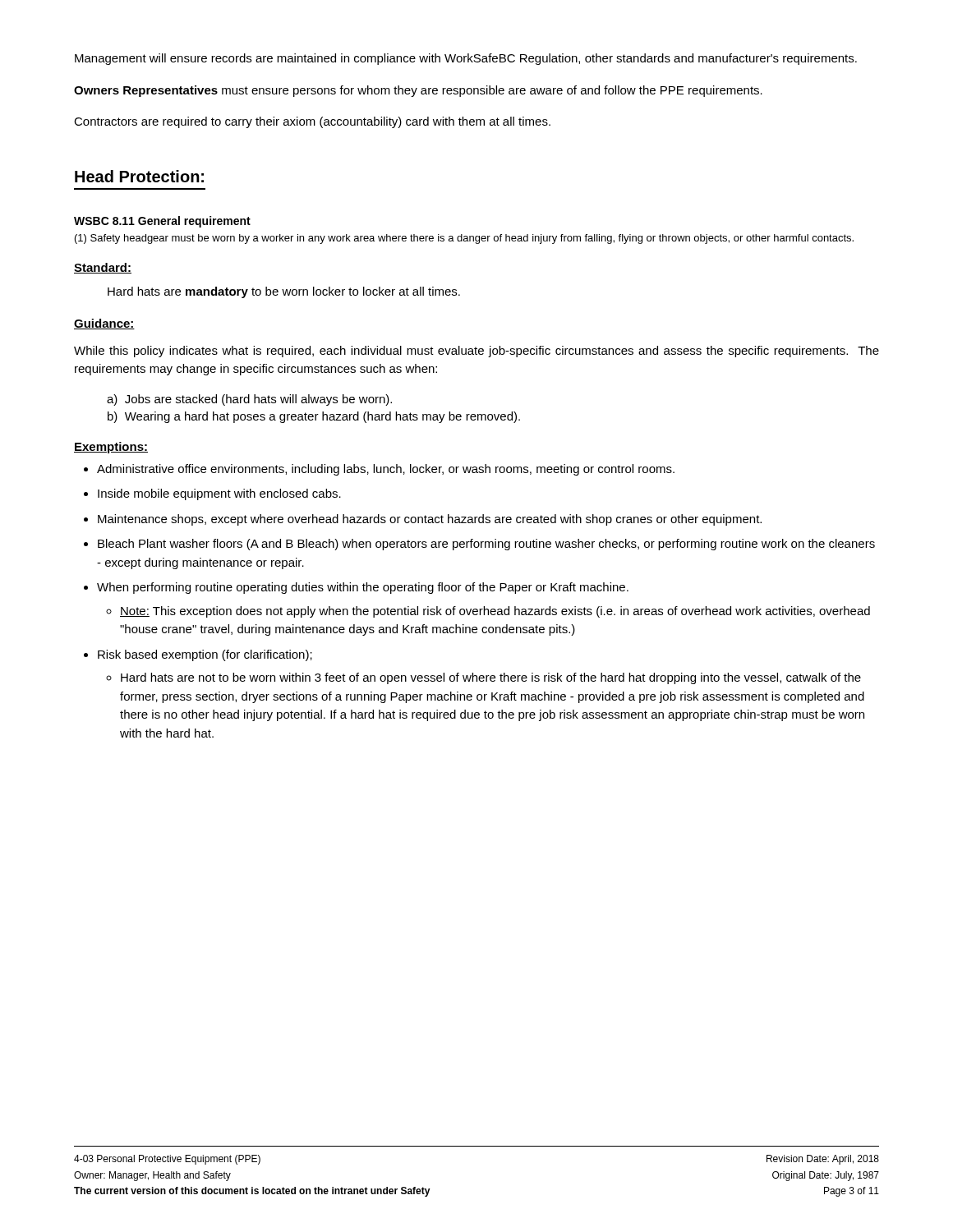
Task: Click on the text block that says "While this policy indicates what is required, each"
Action: (x=476, y=359)
